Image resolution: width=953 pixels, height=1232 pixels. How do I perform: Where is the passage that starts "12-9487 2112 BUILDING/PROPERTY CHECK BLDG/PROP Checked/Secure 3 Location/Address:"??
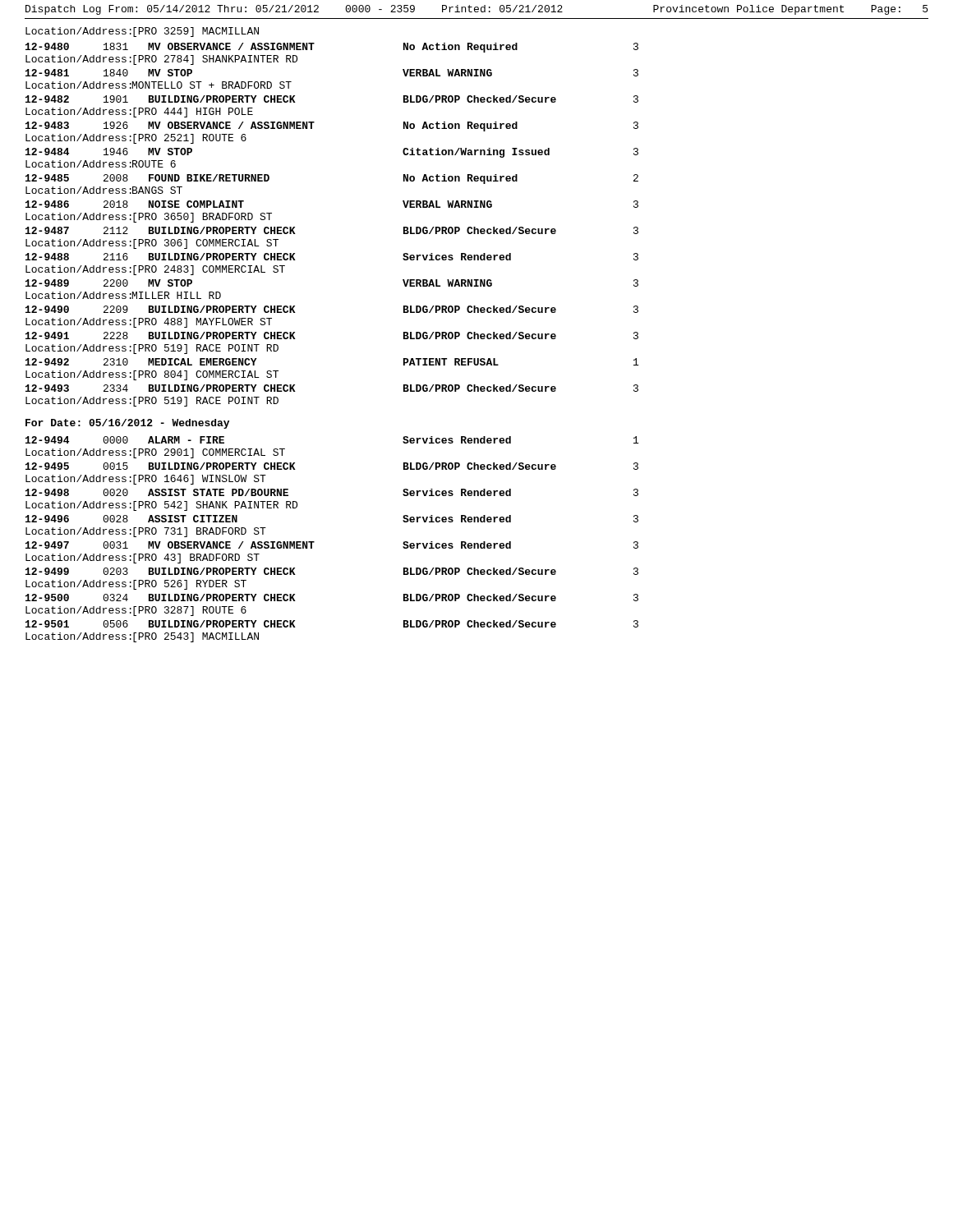click(x=476, y=237)
